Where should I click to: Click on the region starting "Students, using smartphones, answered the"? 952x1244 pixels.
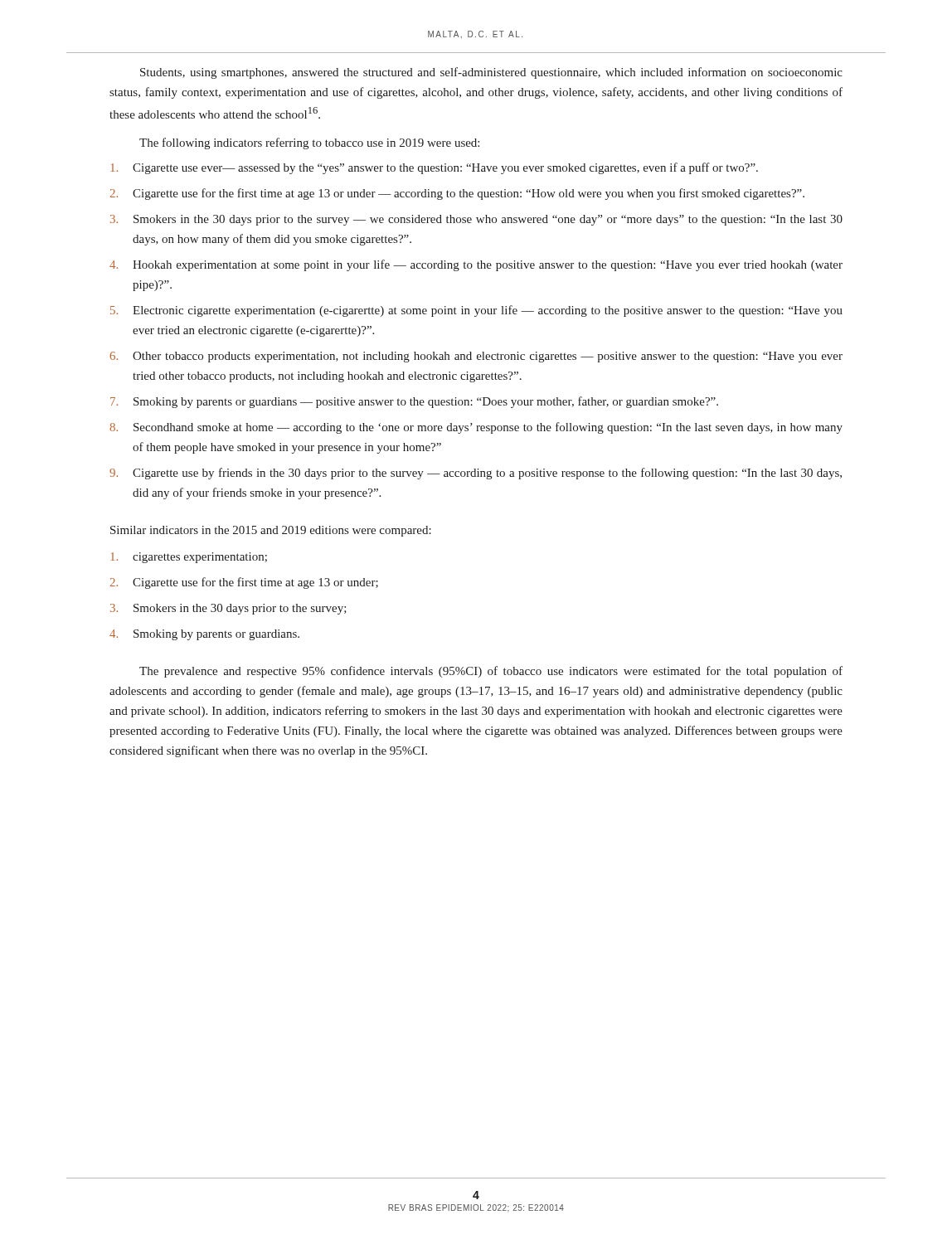click(x=476, y=93)
